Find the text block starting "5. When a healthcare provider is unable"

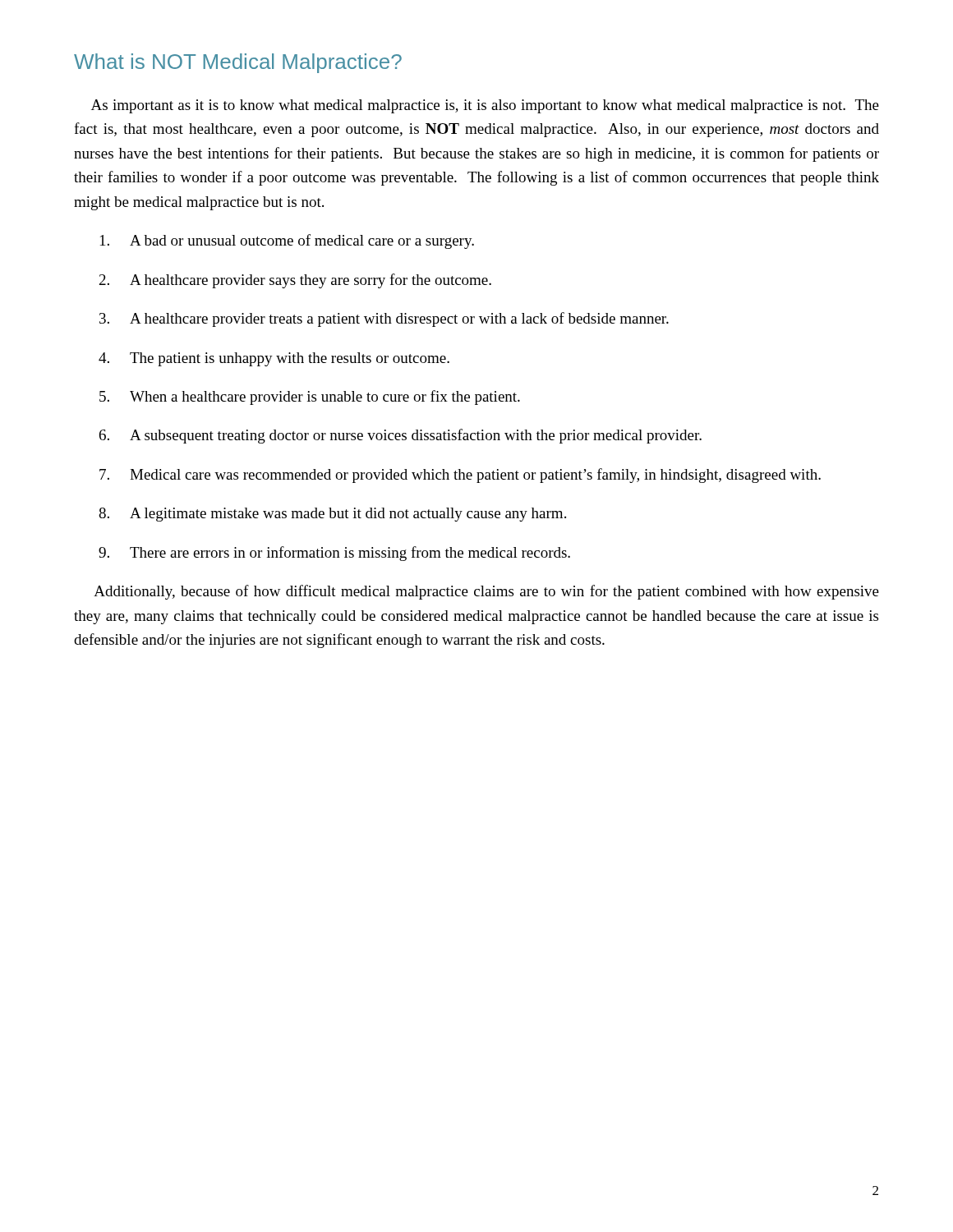click(x=489, y=396)
